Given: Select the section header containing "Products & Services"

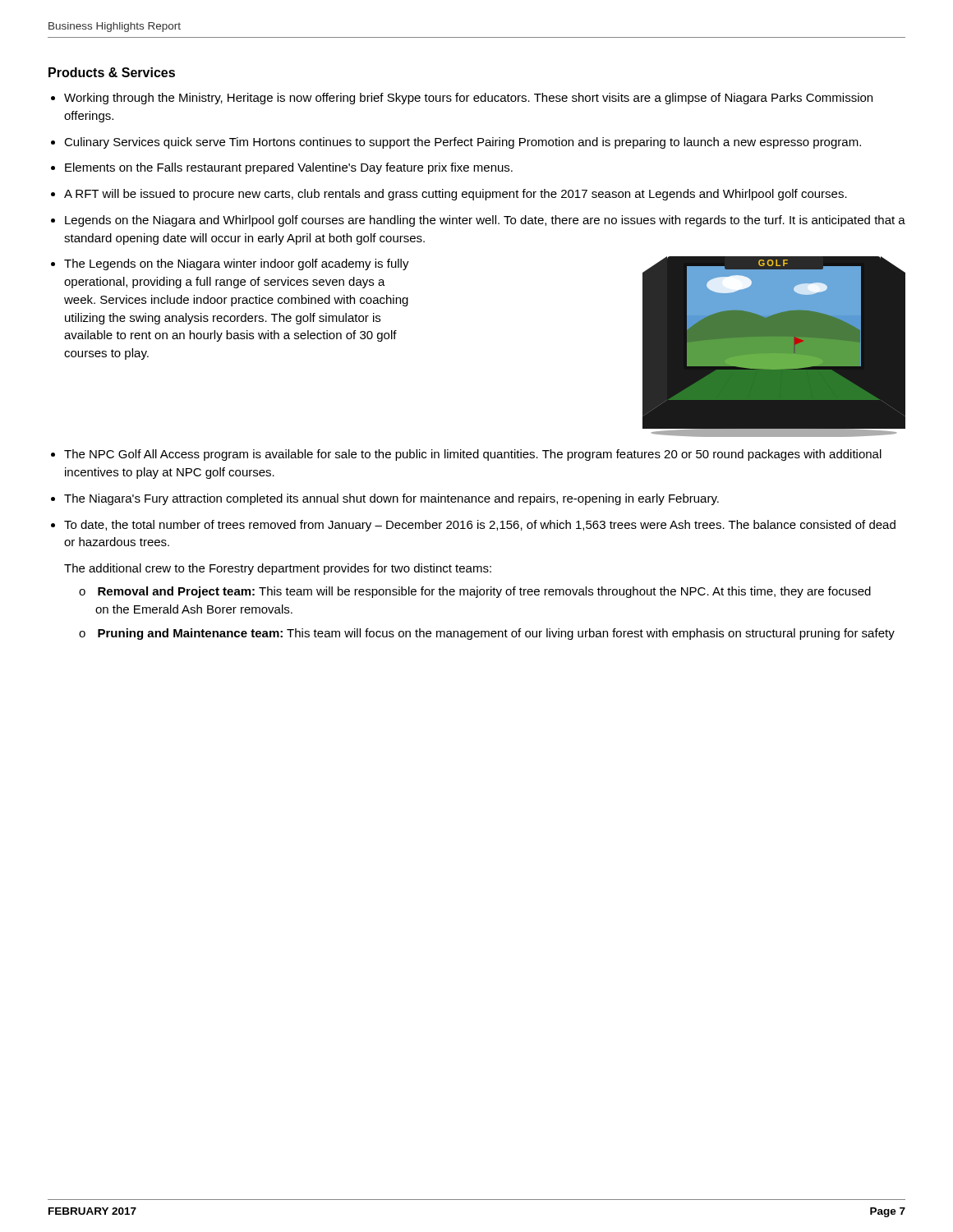Looking at the screenshot, I should coord(112,73).
